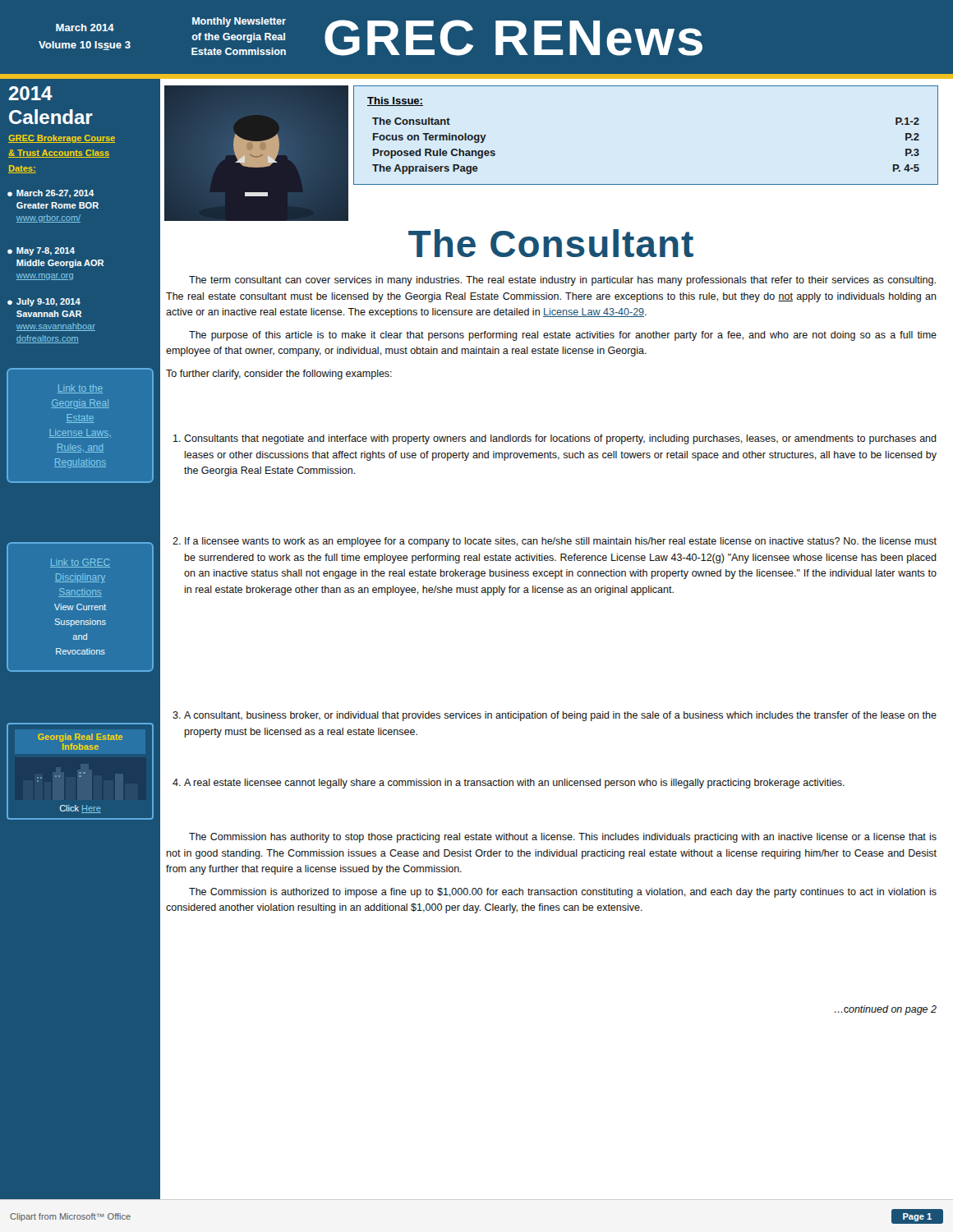Locate the block starting "The Commission has authority to stop those practicing"

click(563, 838)
